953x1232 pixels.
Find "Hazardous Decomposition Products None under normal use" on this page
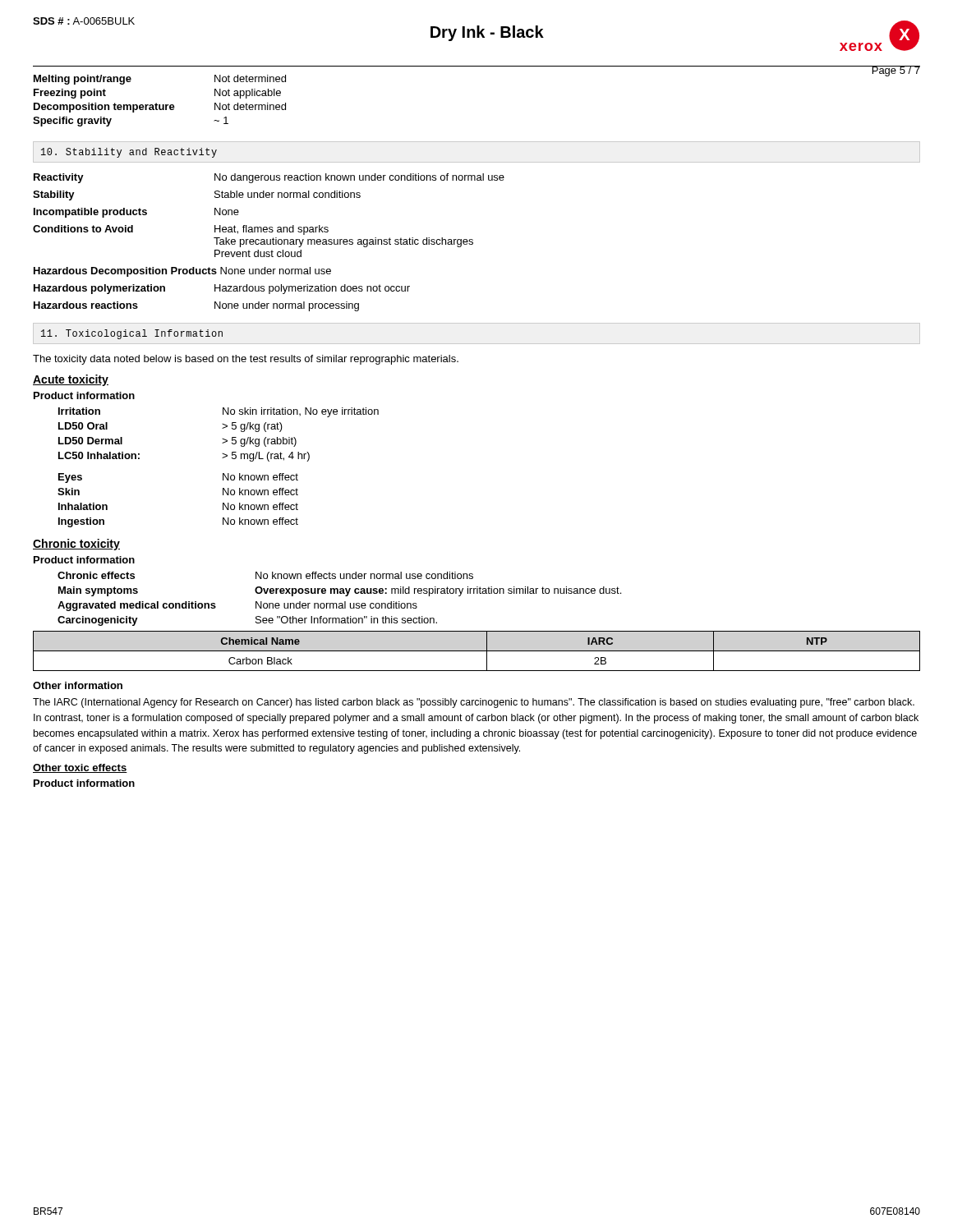coord(182,271)
